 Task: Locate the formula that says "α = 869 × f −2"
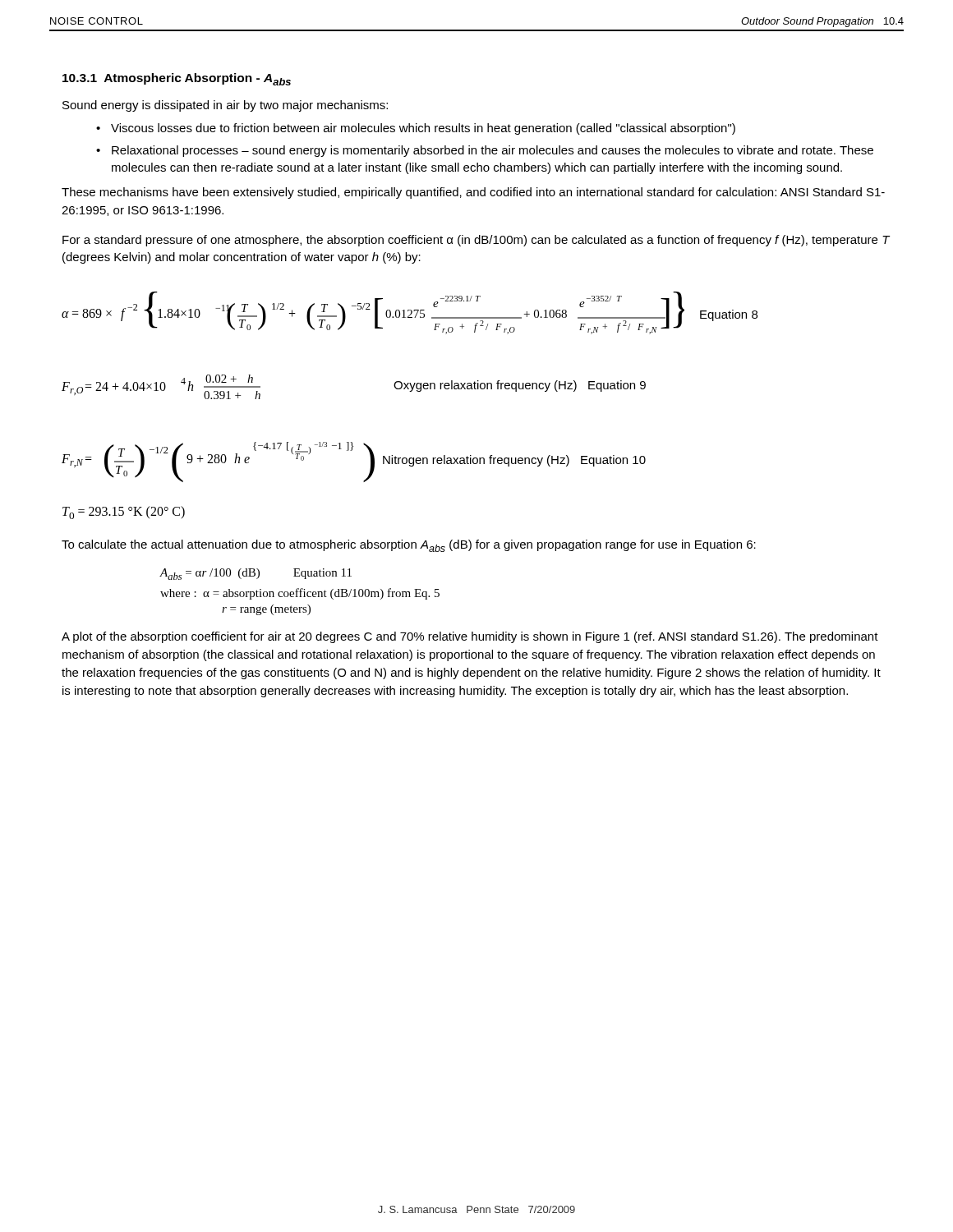click(x=410, y=314)
